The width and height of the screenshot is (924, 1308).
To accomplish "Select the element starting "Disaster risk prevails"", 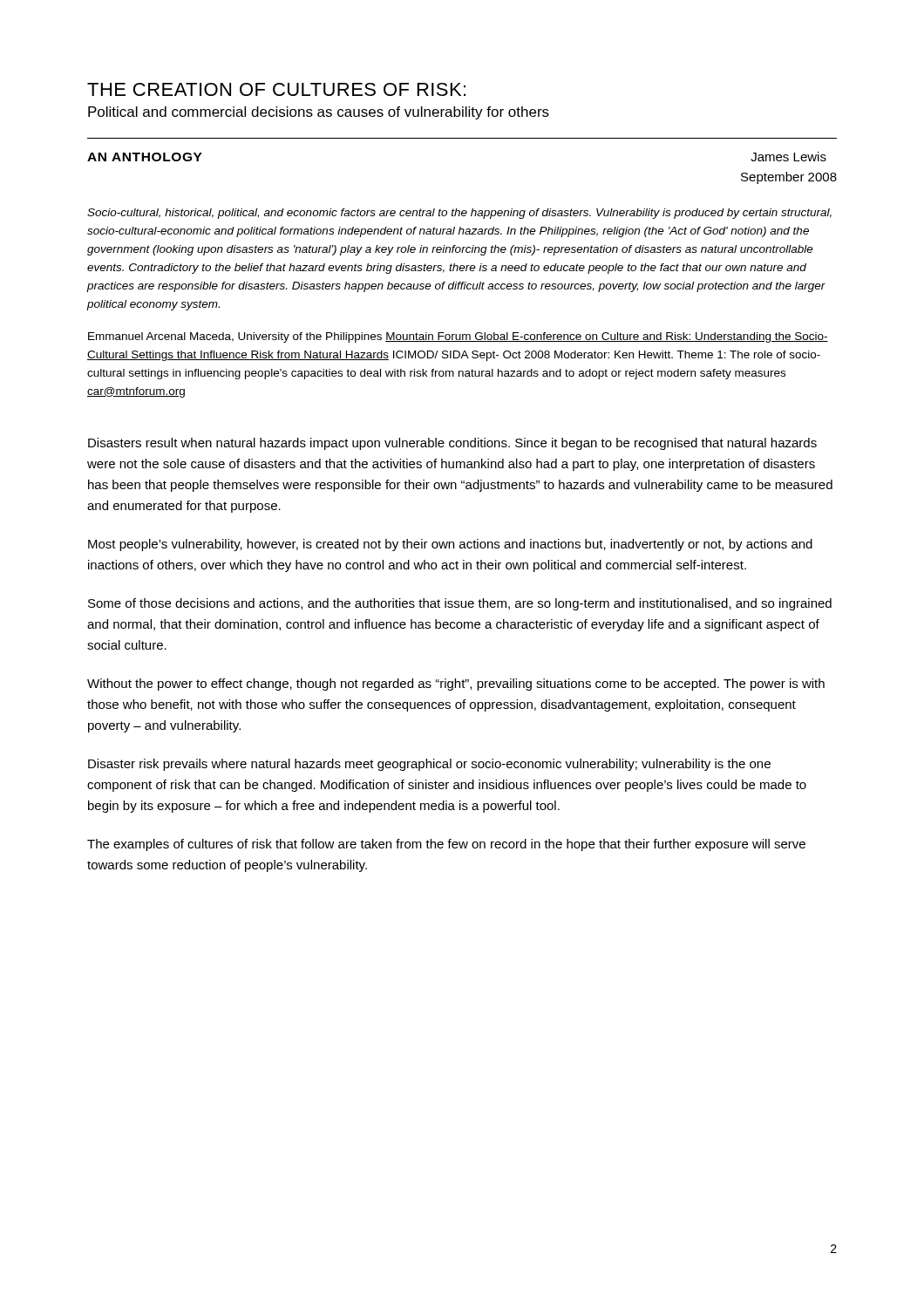I will [x=447, y=784].
